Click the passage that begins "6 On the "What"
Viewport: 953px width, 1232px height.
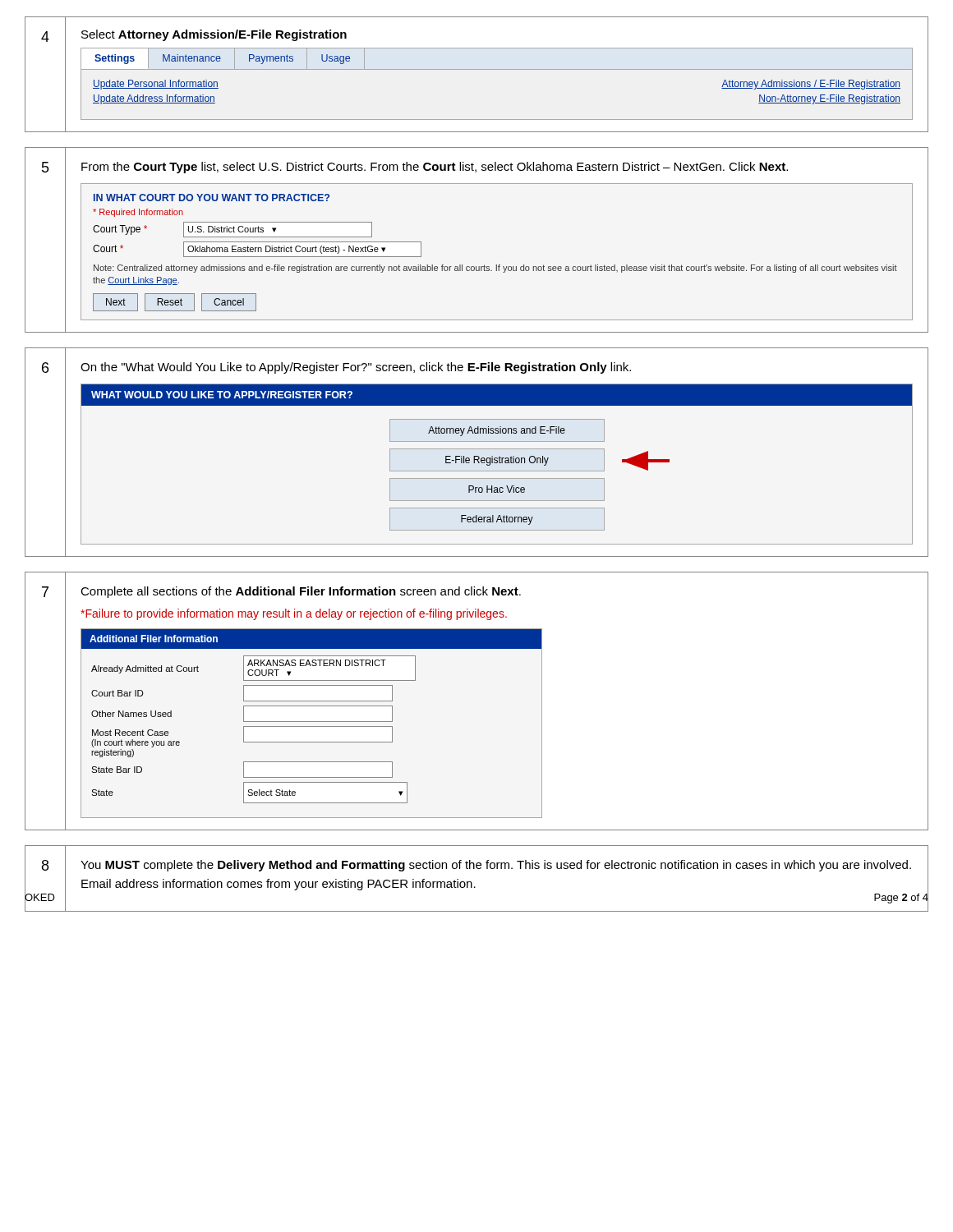pos(476,452)
